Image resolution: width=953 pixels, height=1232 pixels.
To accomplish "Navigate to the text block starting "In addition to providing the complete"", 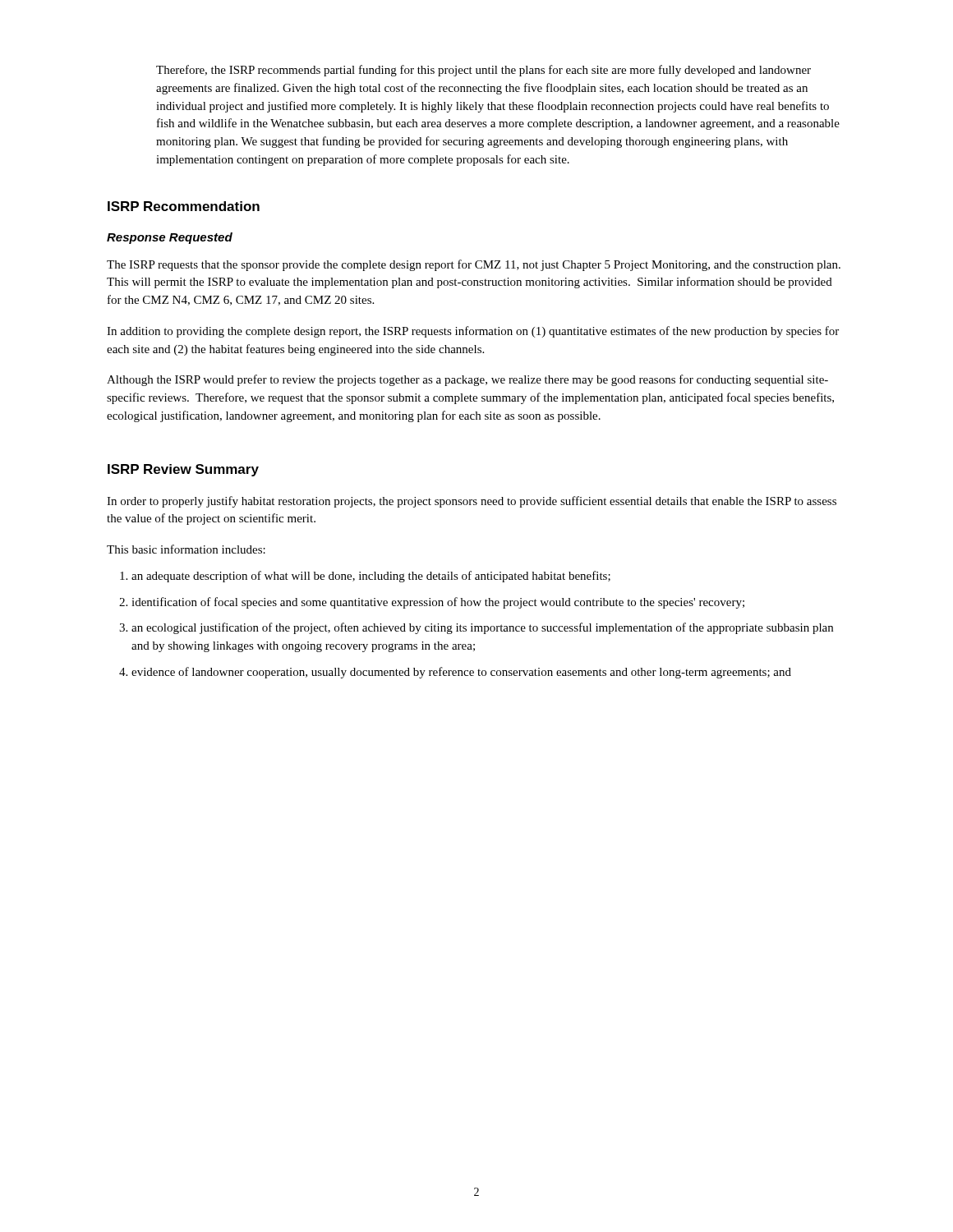I will click(476, 340).
